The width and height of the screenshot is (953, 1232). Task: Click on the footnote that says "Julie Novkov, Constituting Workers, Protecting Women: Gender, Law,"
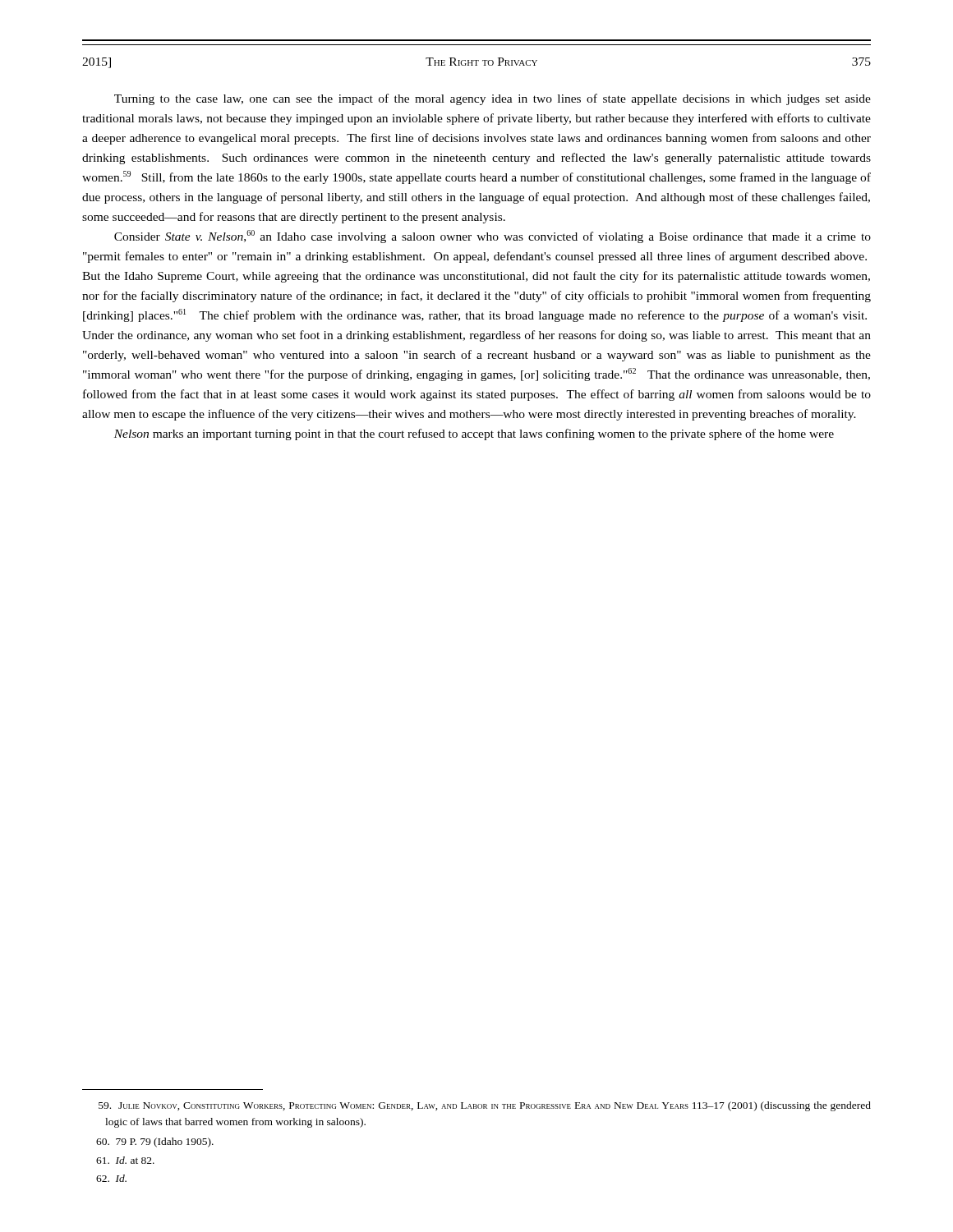tap(476, 1113)
